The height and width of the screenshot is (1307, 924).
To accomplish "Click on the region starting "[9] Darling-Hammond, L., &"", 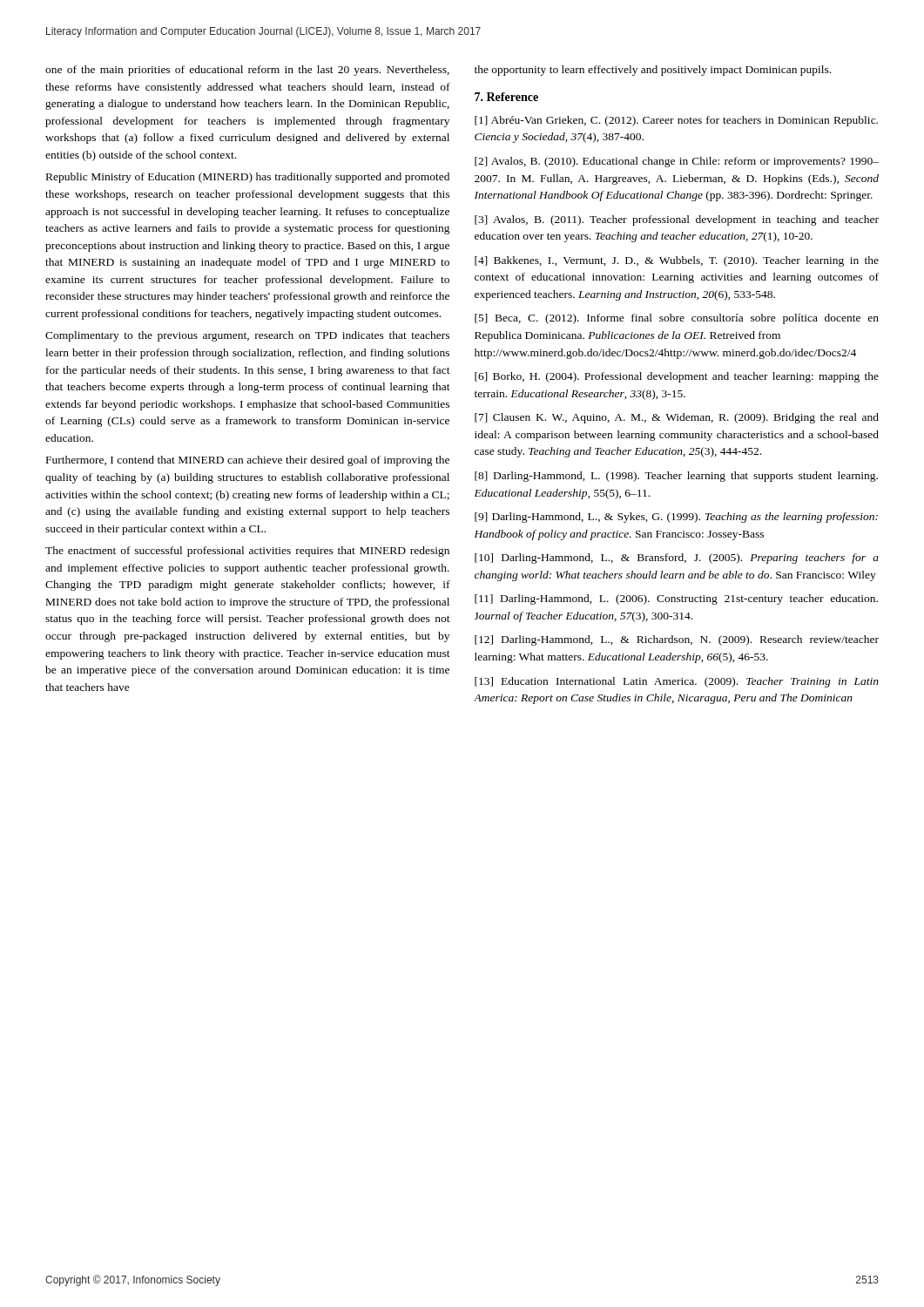I will [676, 525].
